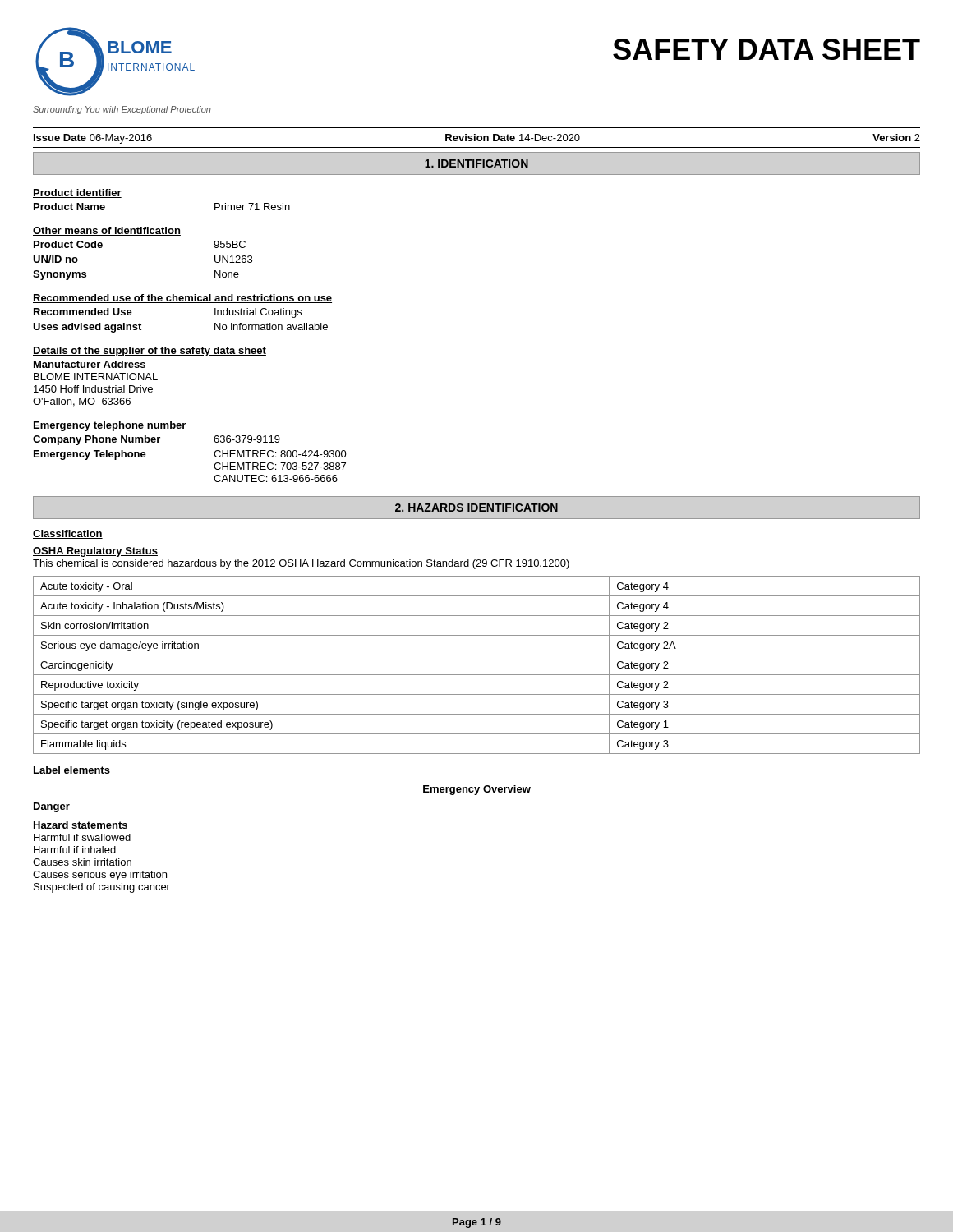
Task: Point to "1. IDENTIFICATION"
Action: (476, 163)
